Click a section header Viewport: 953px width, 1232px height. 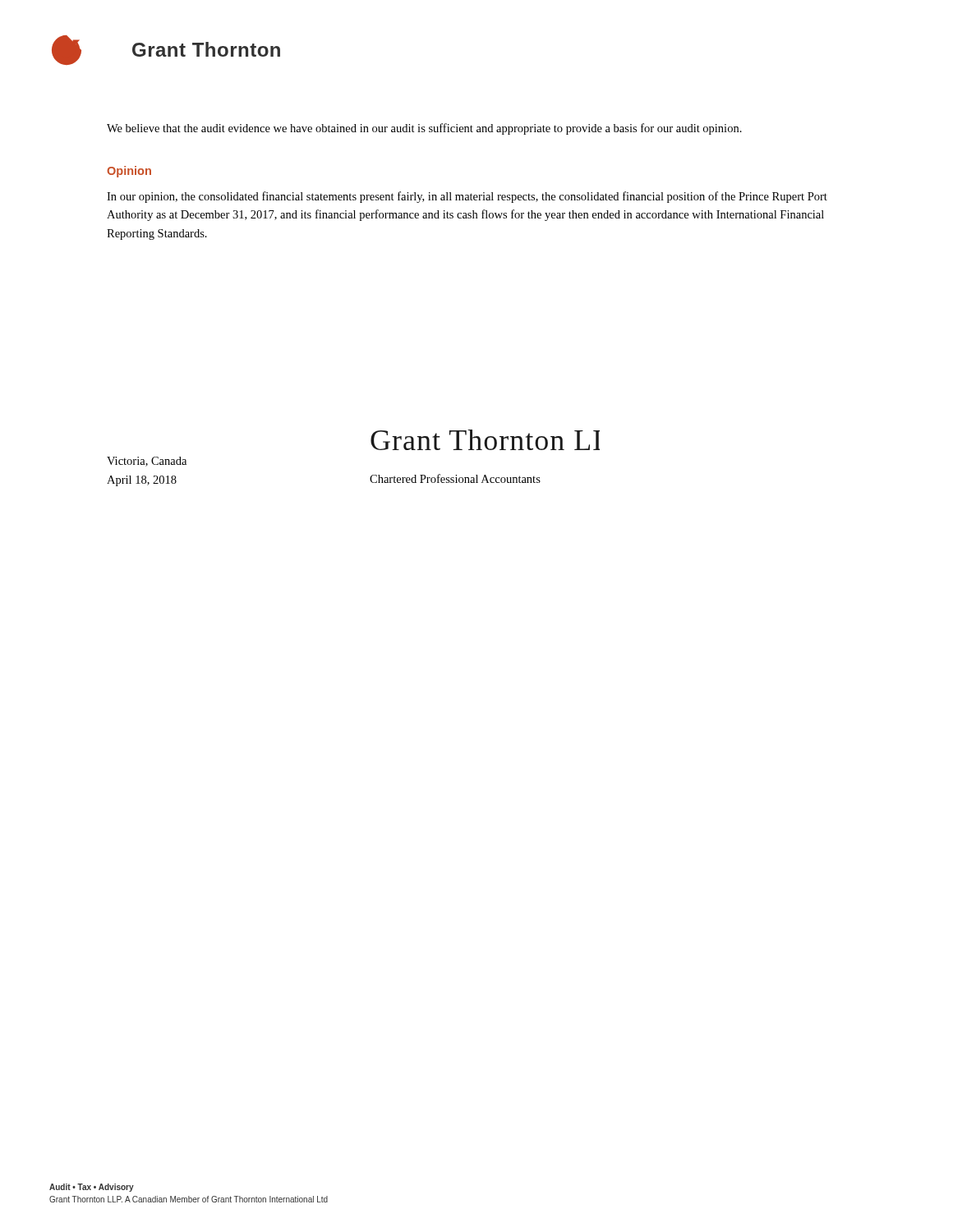click(129, 171)
